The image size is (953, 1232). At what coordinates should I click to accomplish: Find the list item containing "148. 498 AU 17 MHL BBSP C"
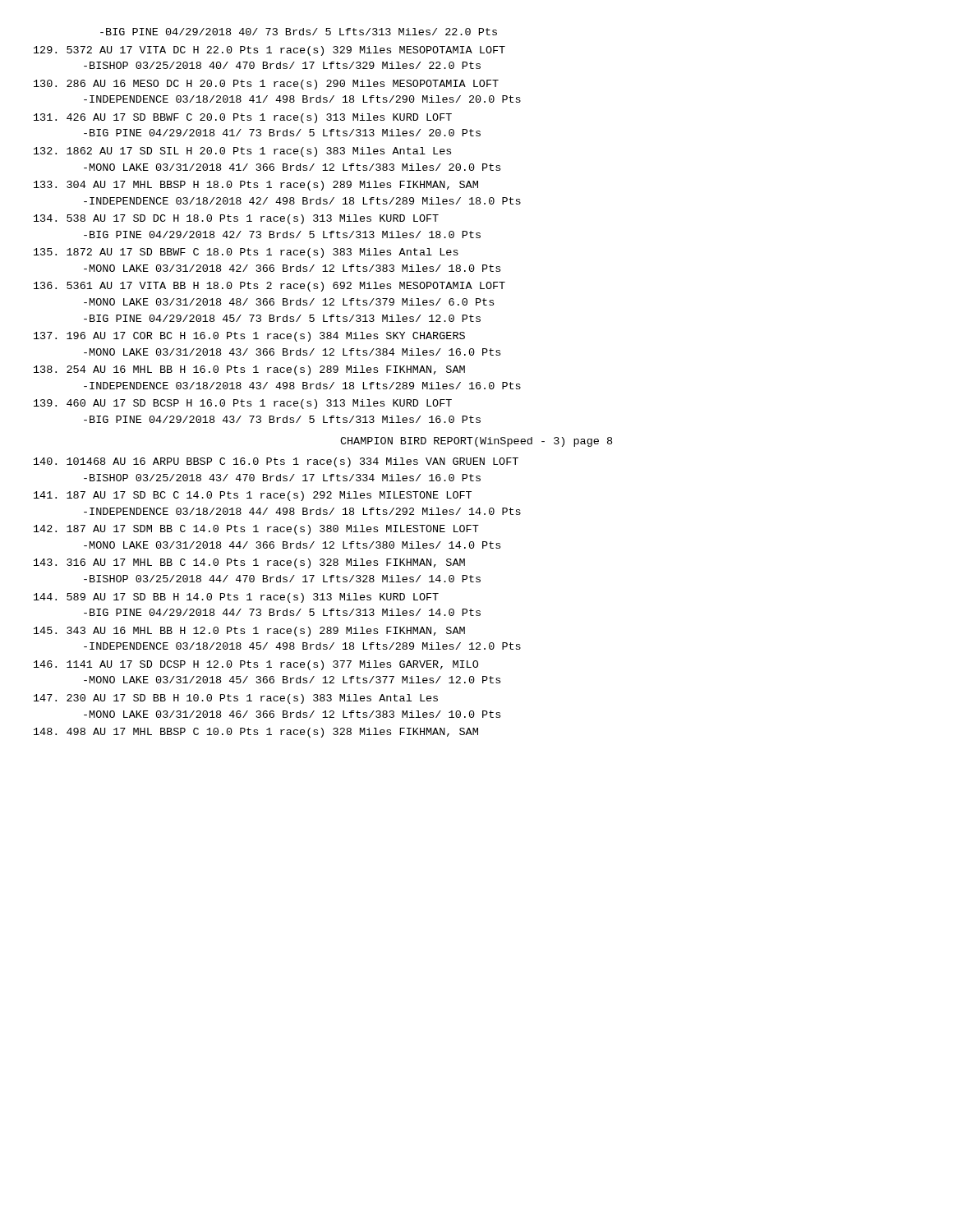pos(476,732)
